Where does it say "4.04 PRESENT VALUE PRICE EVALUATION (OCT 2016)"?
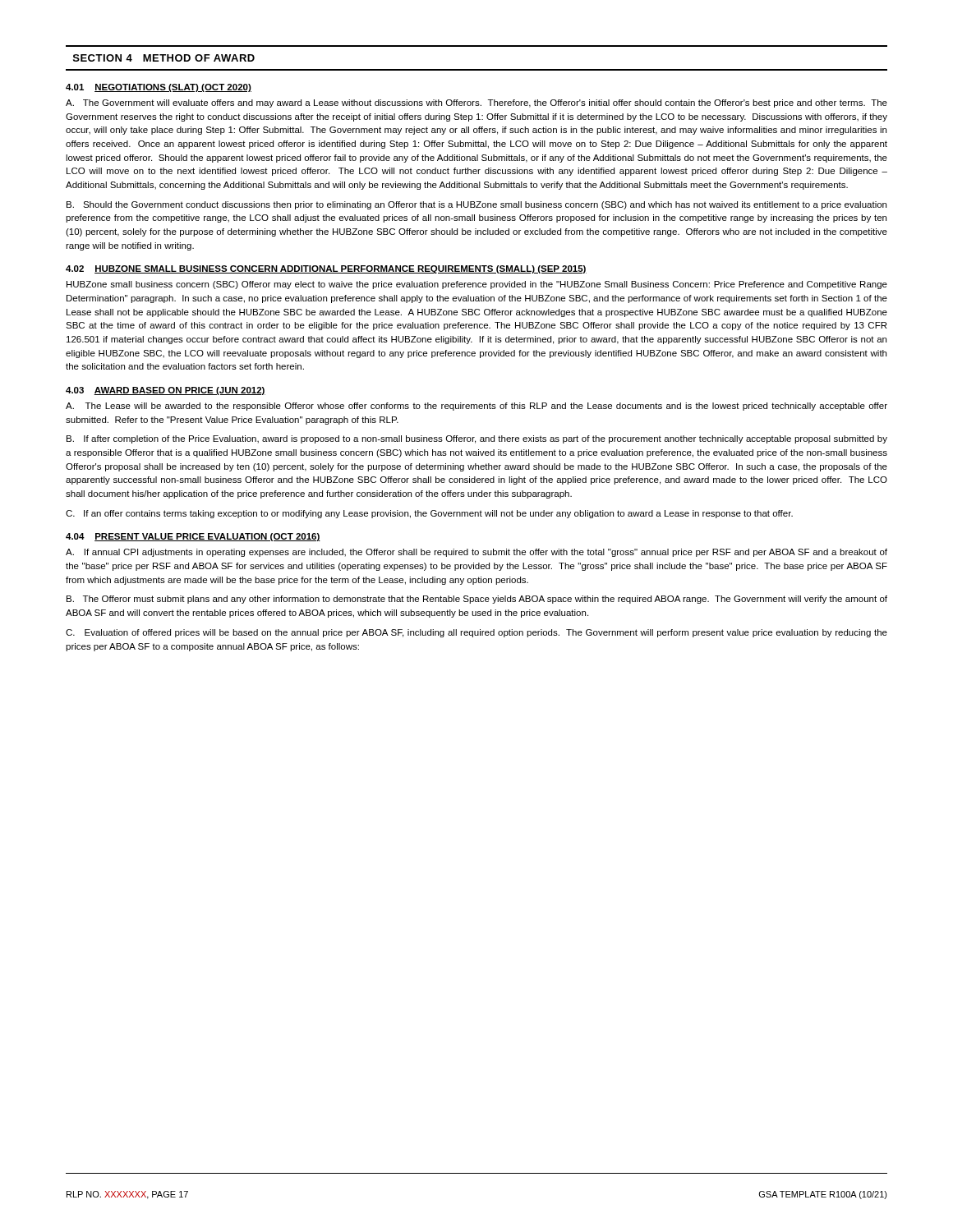The height and width of the screenshot is (1232, 953). point(193,537)
